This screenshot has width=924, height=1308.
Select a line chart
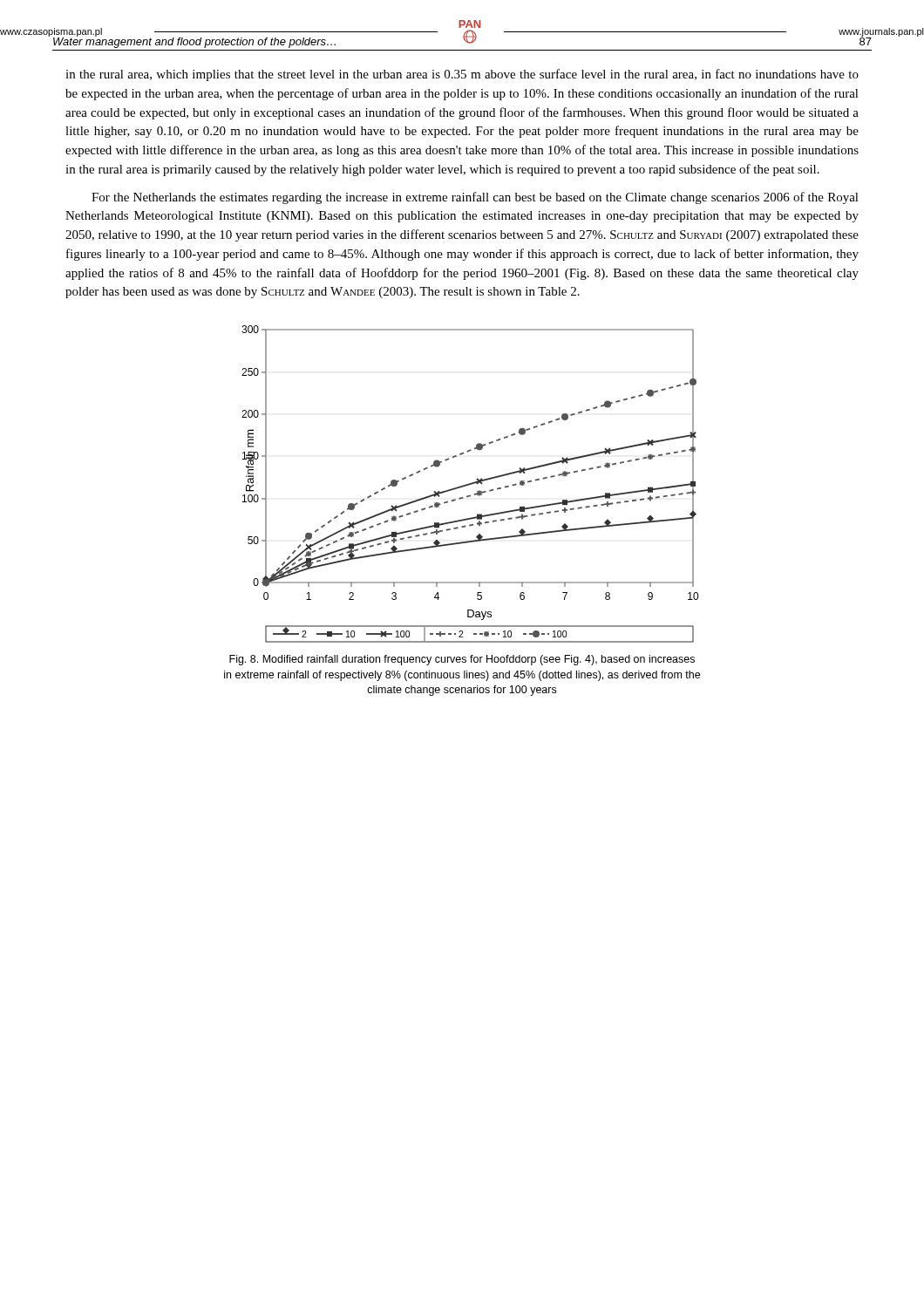[x=462, y=484]
